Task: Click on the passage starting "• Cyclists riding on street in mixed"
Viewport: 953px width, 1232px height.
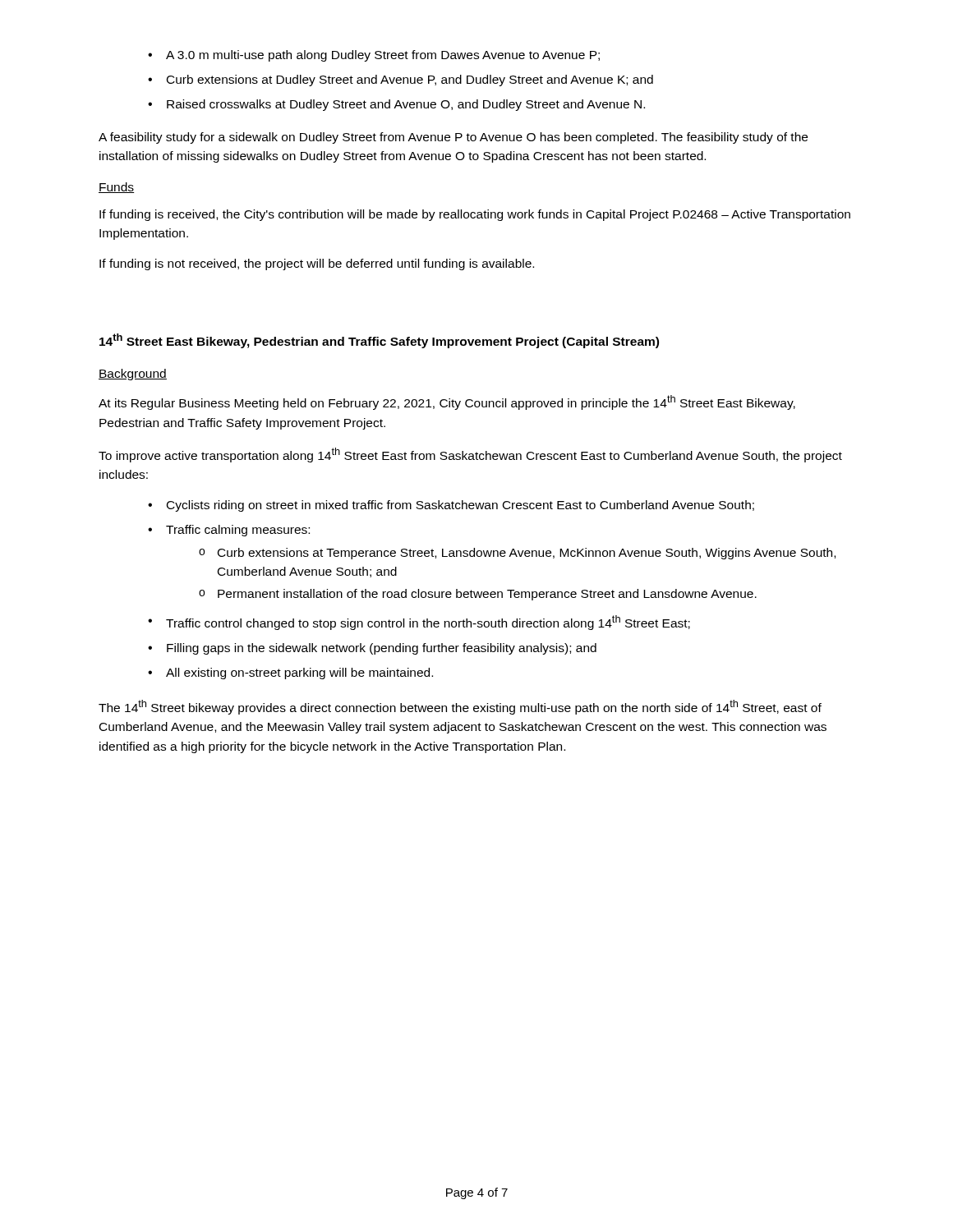Action: point(451,505)
